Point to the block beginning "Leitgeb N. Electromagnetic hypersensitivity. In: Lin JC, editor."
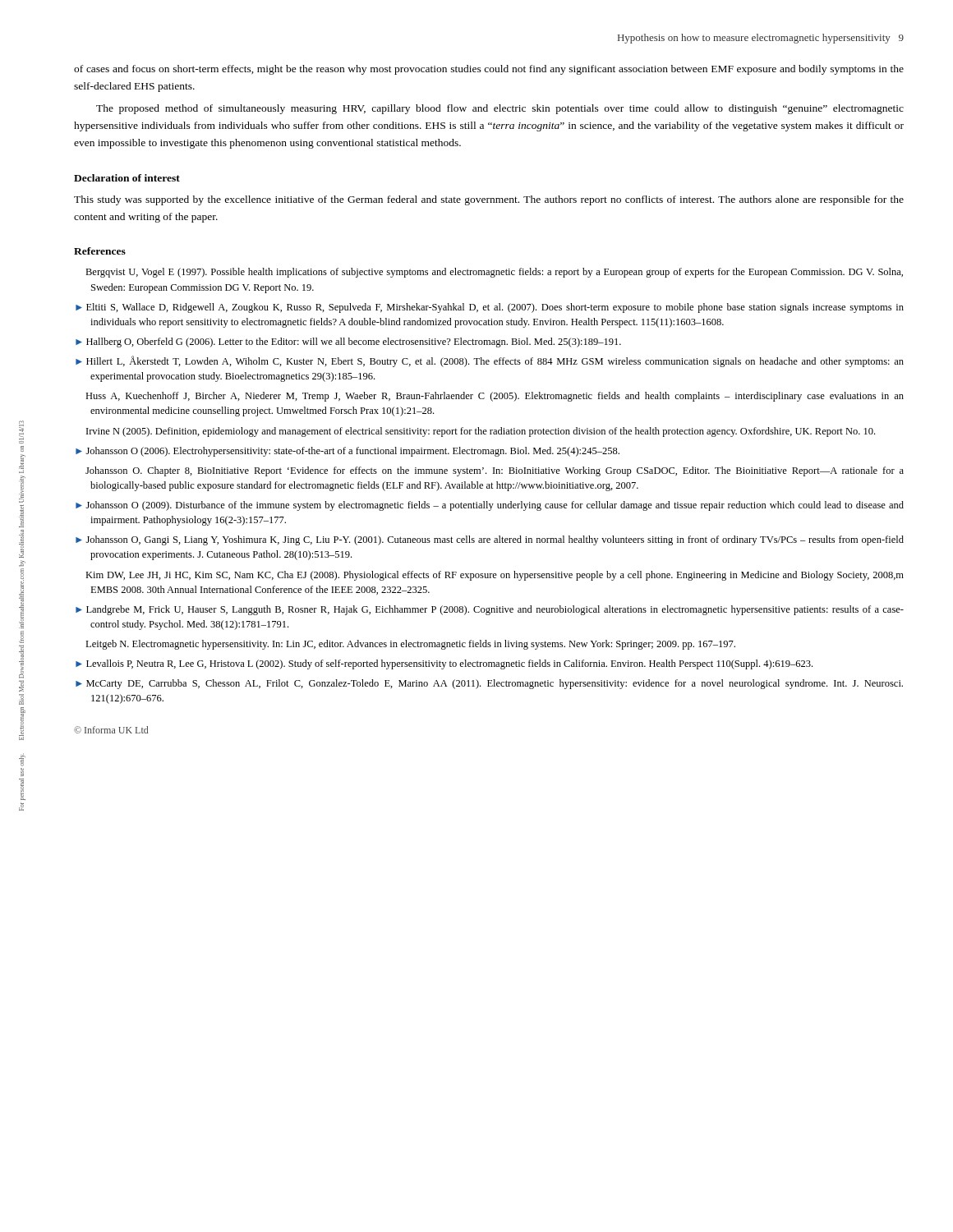Screen dimensions: 1232x953 click(405, 644)
